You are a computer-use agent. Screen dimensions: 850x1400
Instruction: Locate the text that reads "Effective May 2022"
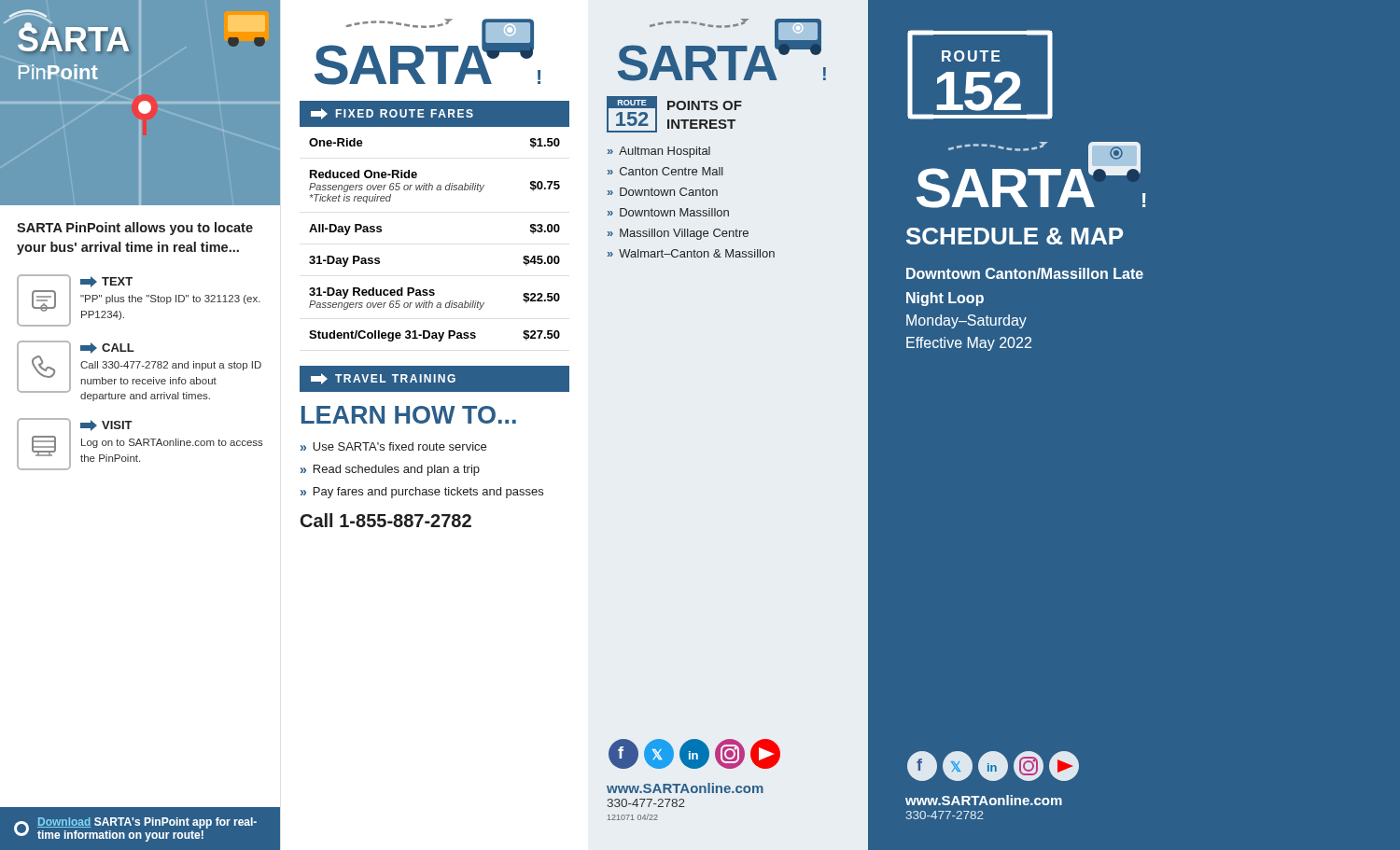tap(969, 343)
